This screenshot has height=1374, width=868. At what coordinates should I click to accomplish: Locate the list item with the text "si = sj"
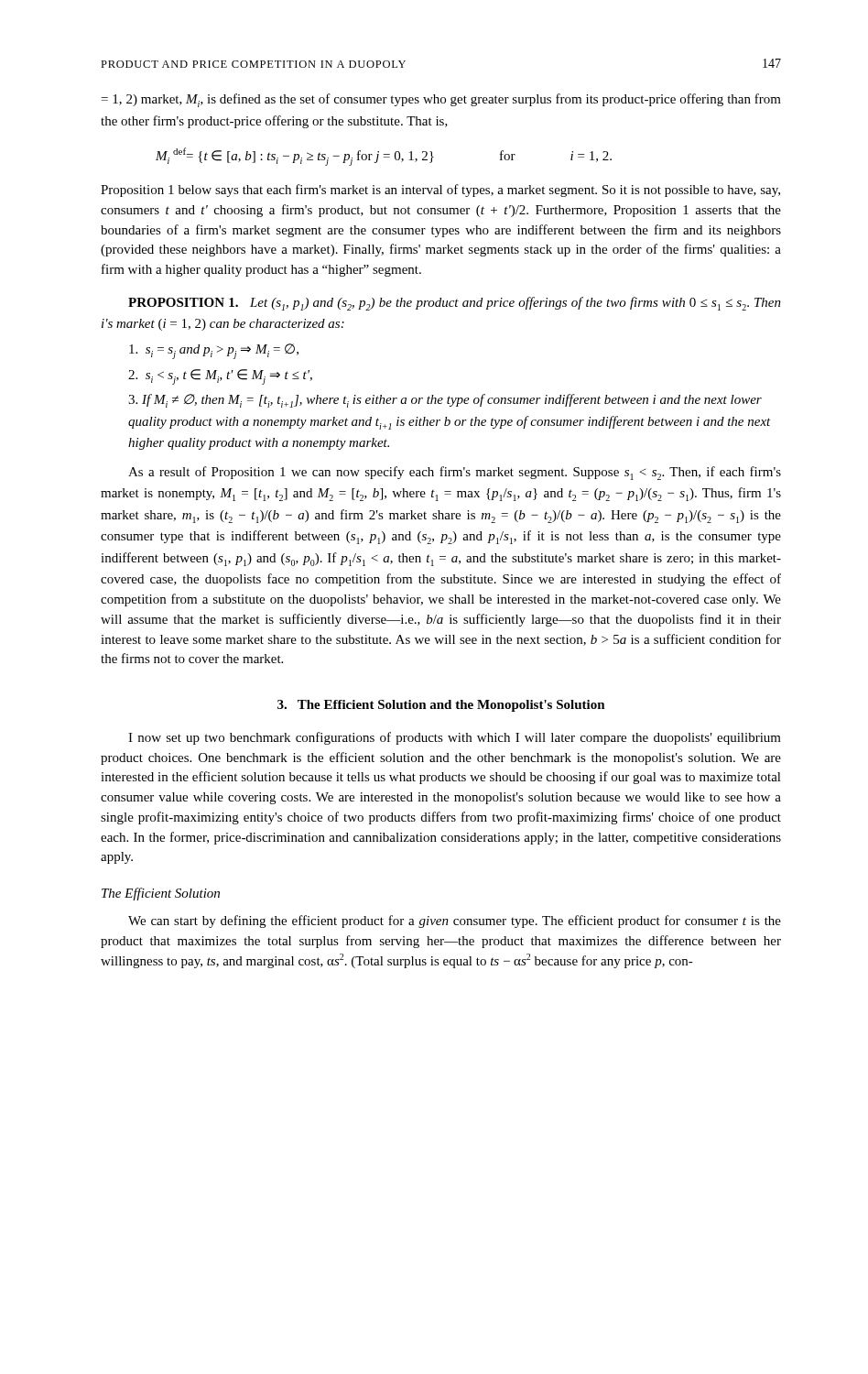214,350
